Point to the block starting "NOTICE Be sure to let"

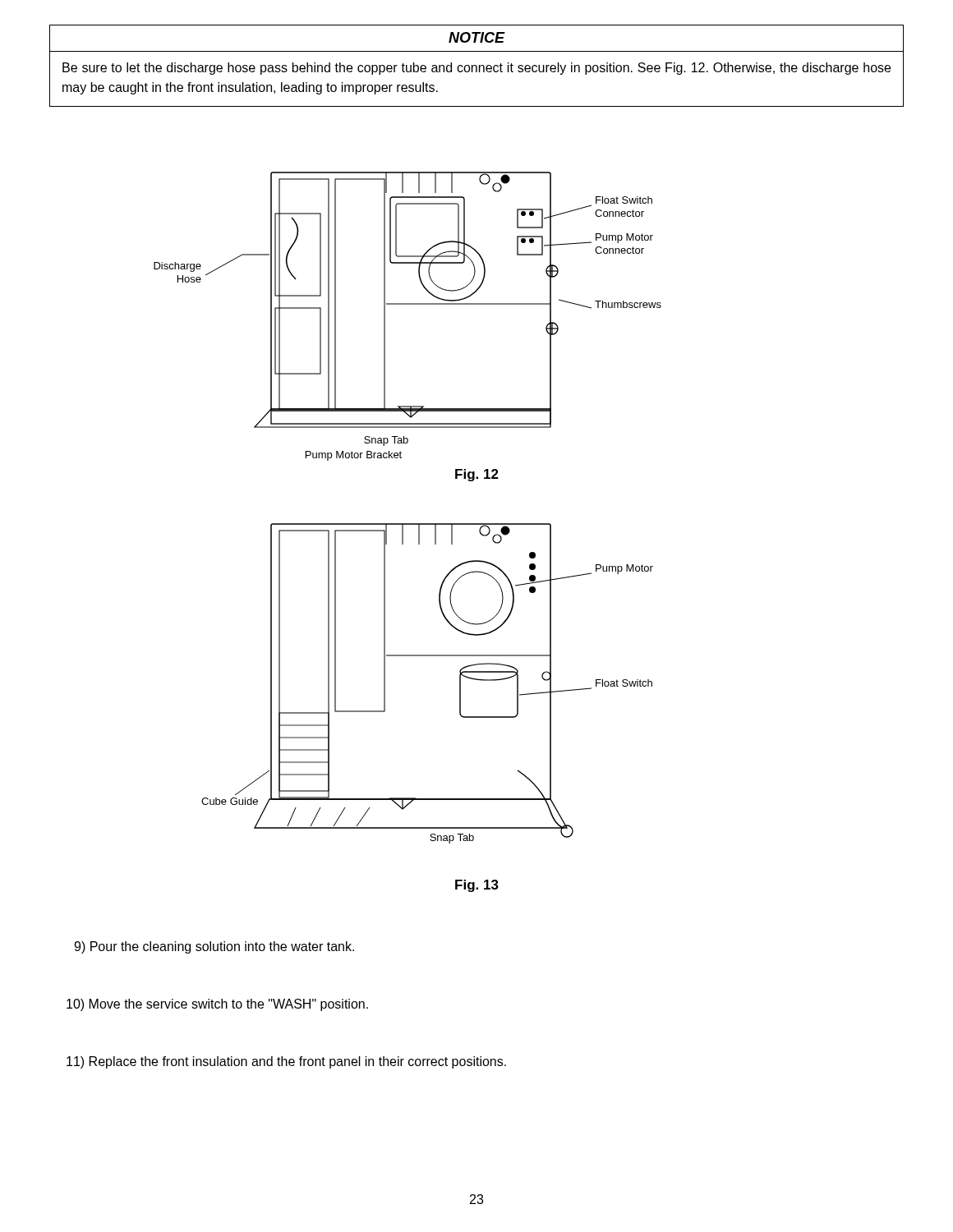click(476, 66)
